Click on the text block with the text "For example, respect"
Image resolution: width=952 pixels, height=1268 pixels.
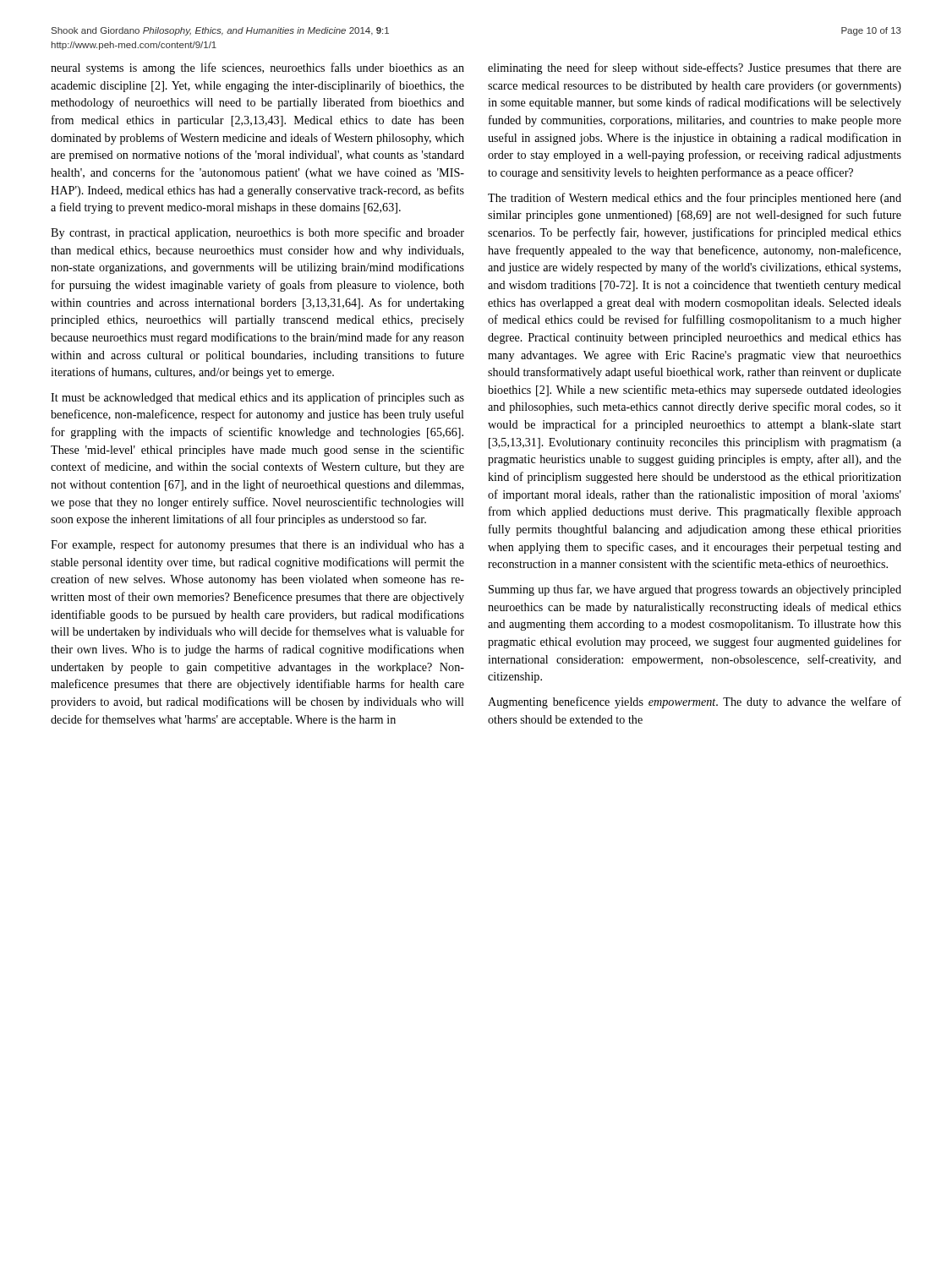(x=257, y=632)
